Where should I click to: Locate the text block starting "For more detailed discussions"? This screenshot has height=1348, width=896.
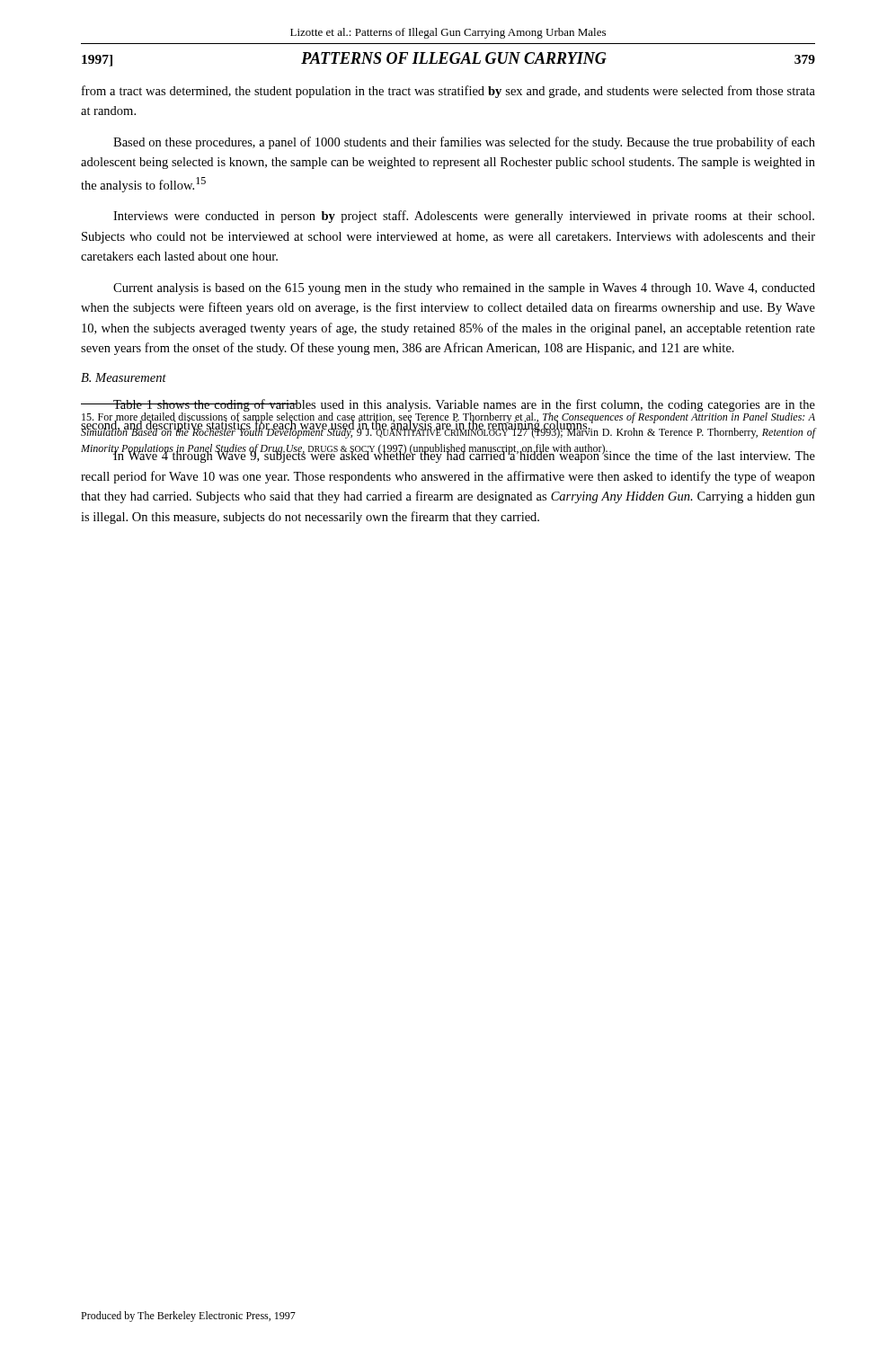pos(448,433)
